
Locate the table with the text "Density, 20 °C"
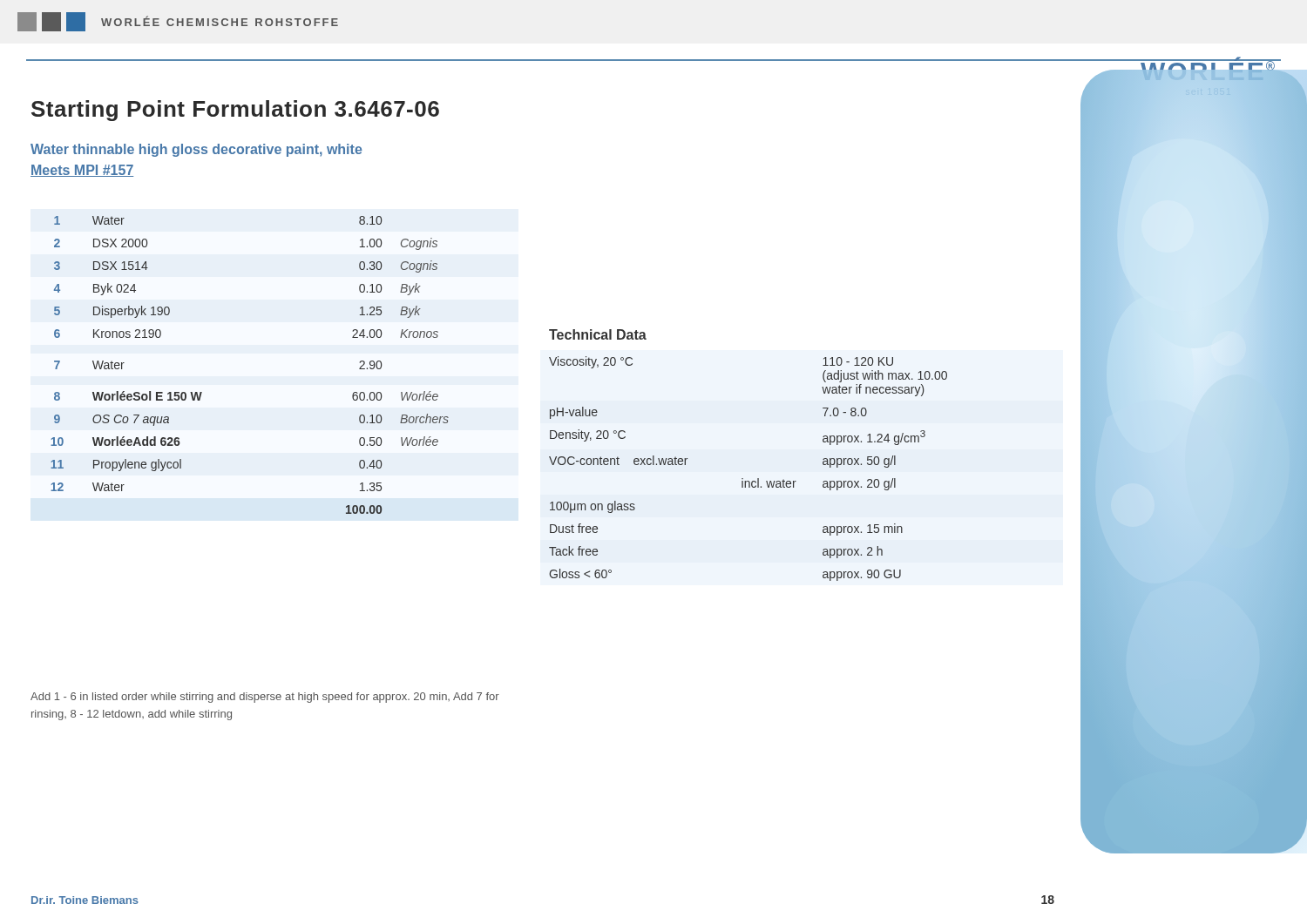pyautogui.click(x=802, y=454)
